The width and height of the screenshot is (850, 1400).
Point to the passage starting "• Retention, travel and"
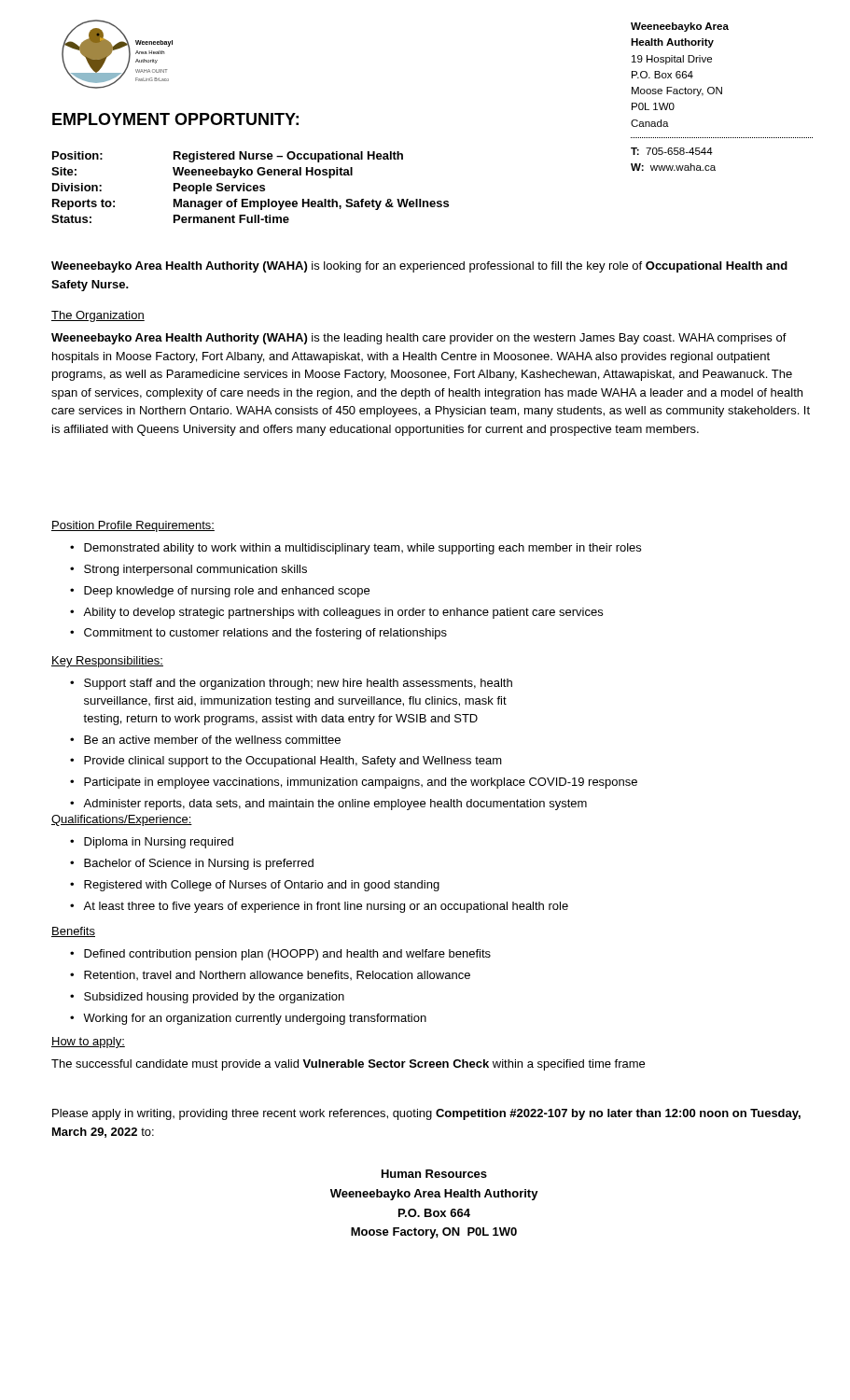(270, 976)
